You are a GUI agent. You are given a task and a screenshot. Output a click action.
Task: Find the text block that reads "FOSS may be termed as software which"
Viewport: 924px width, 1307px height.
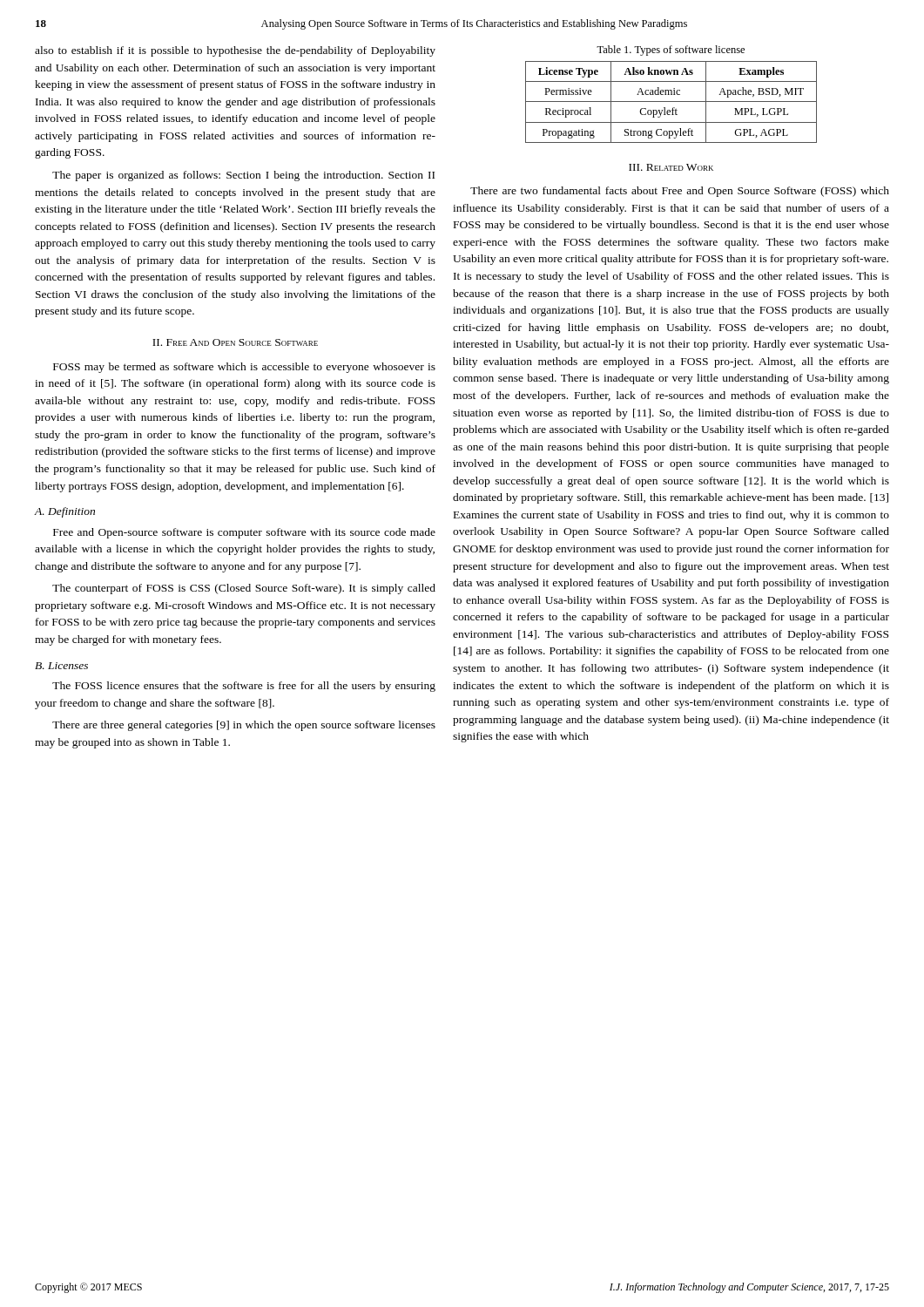(x=235, y=426)
